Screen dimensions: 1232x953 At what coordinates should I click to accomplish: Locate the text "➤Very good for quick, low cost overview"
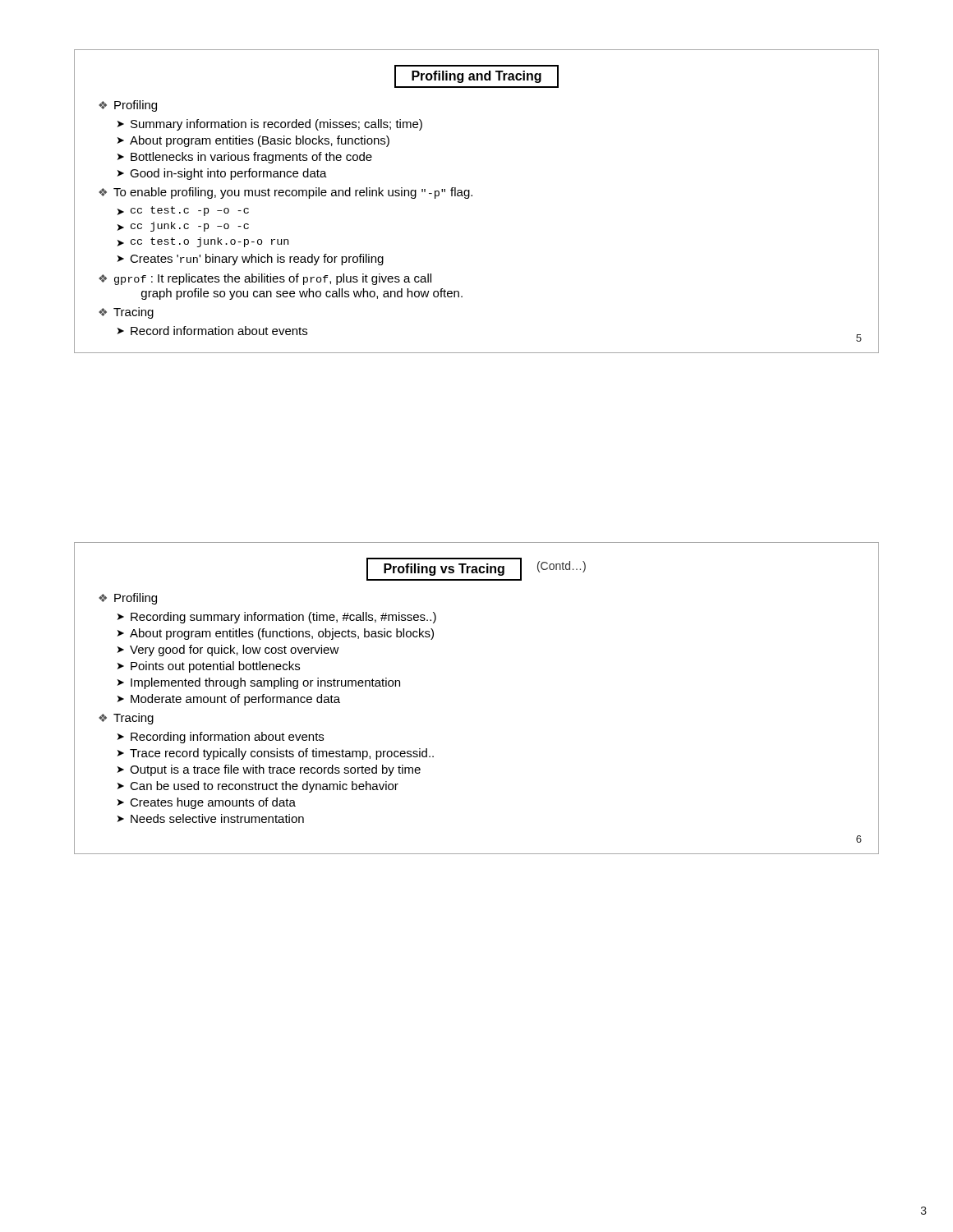pos(227,649)
